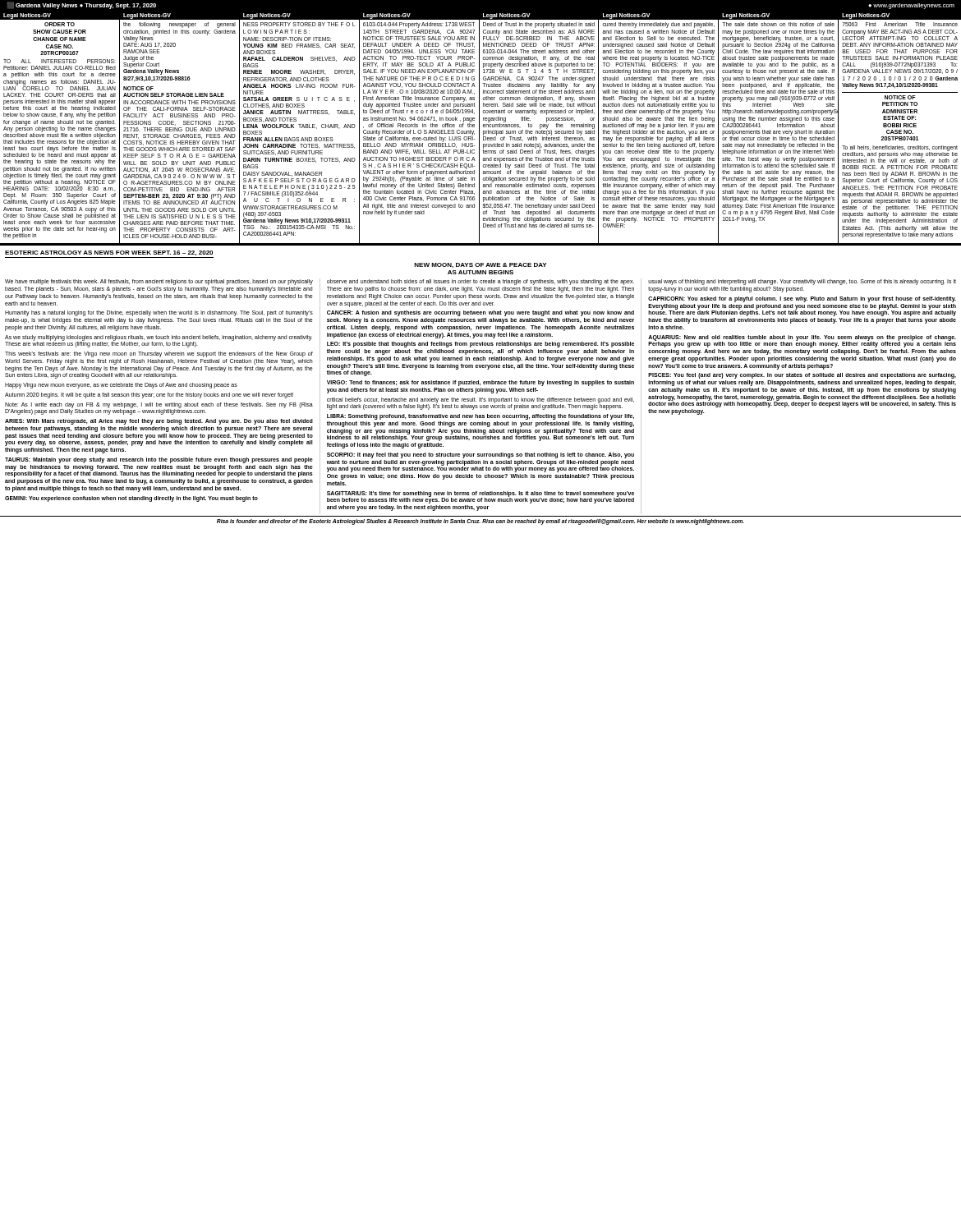The image size is (961, 1232).
Task: Select the text block starting "Legal Notices-GV cured thereby immediately due and"
Action: [659, 120]
